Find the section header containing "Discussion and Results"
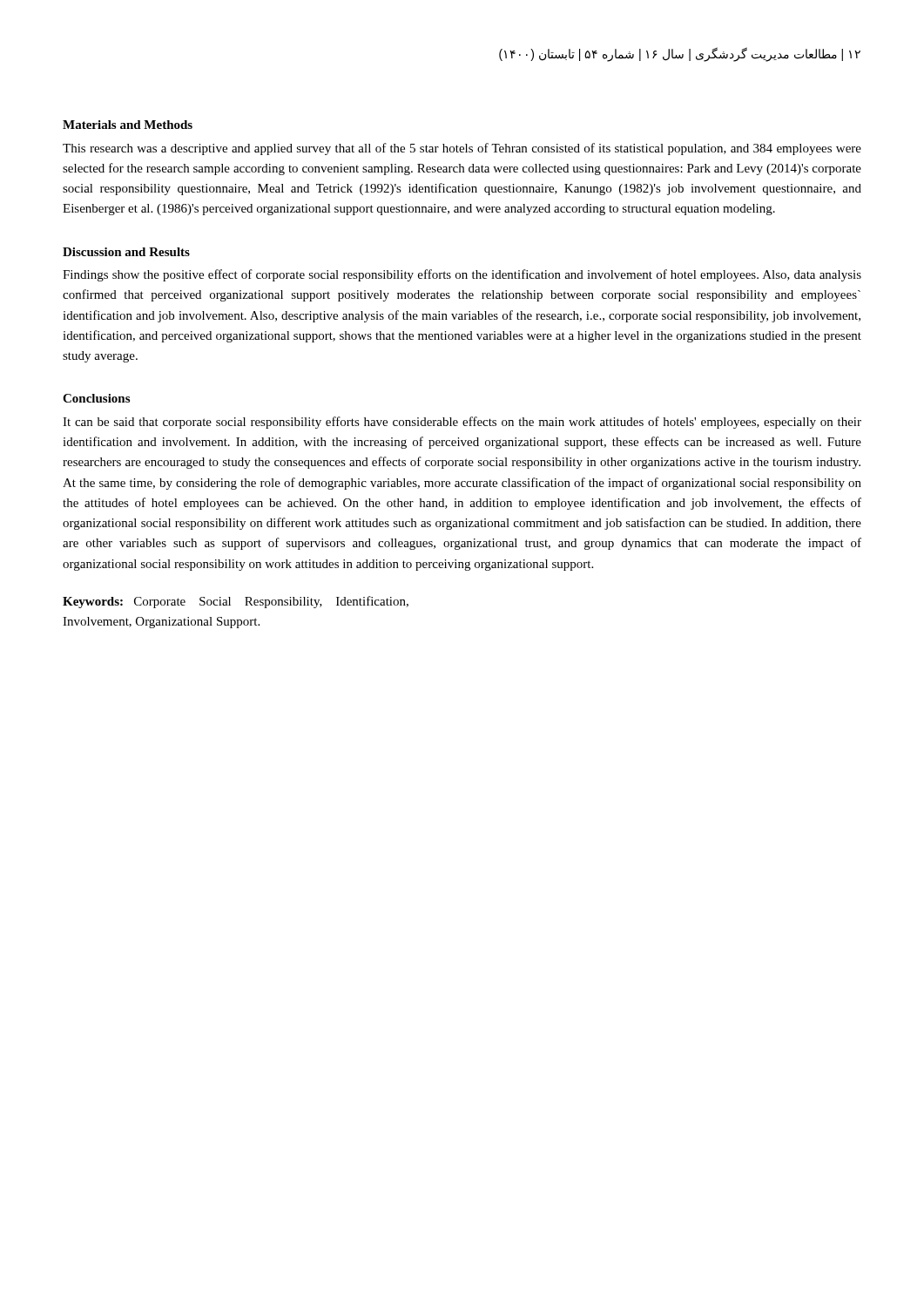924x1307 pixels. 126,251
